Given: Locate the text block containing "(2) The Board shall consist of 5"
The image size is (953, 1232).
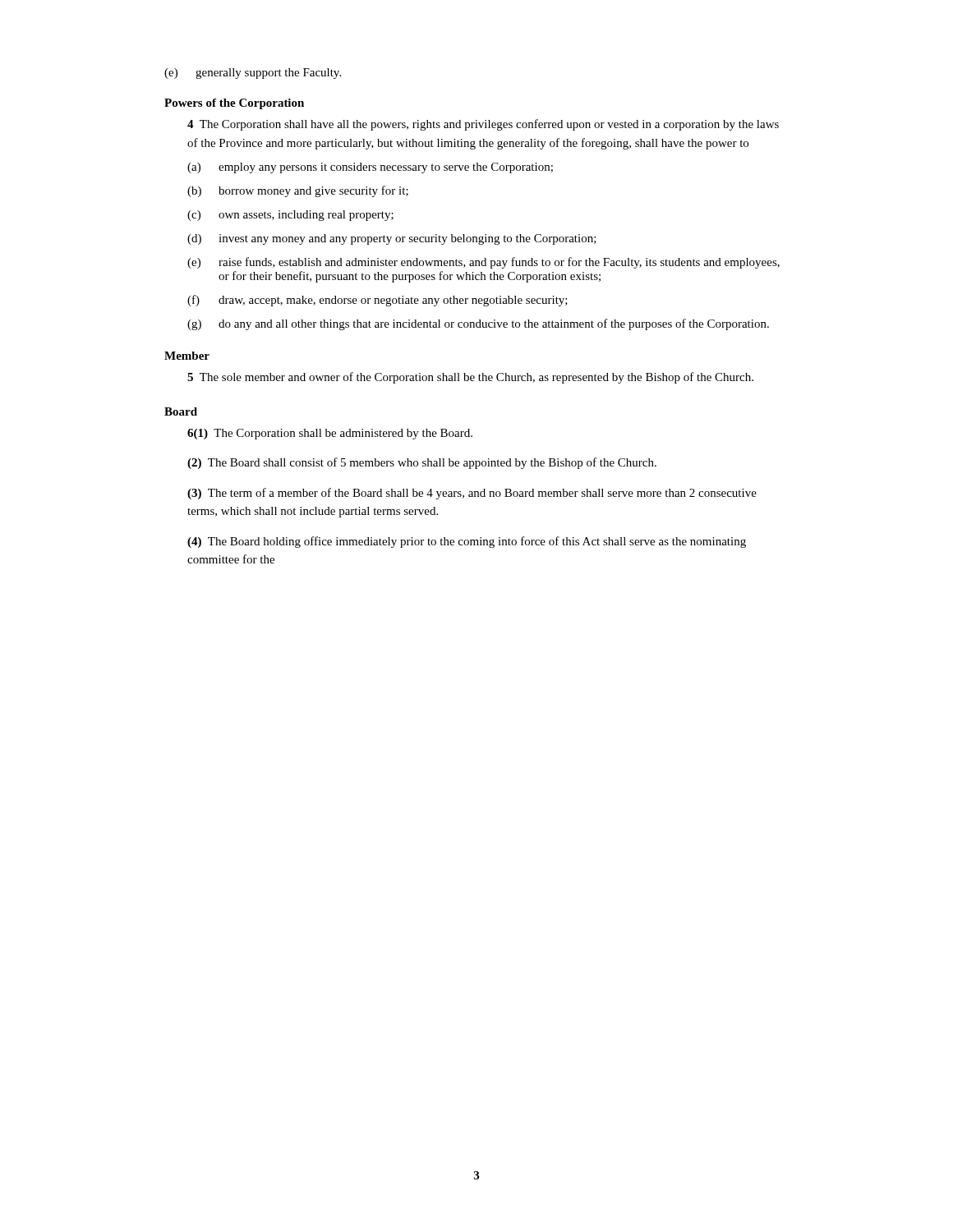Looking at the screenshot, I should 422,462.
